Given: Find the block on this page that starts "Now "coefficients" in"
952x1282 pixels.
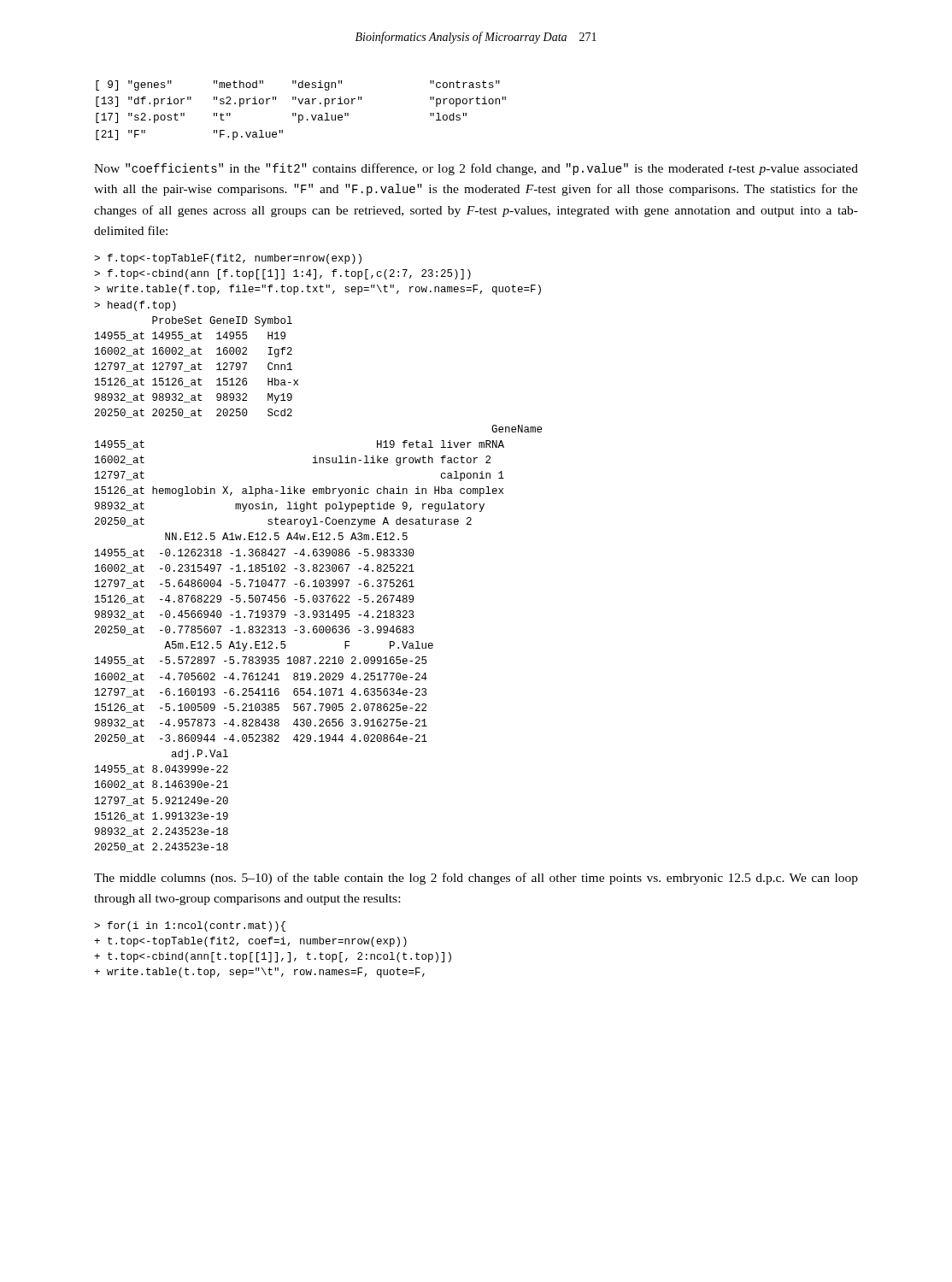Looking at the screenshot, I should click(x=476, y=199).
